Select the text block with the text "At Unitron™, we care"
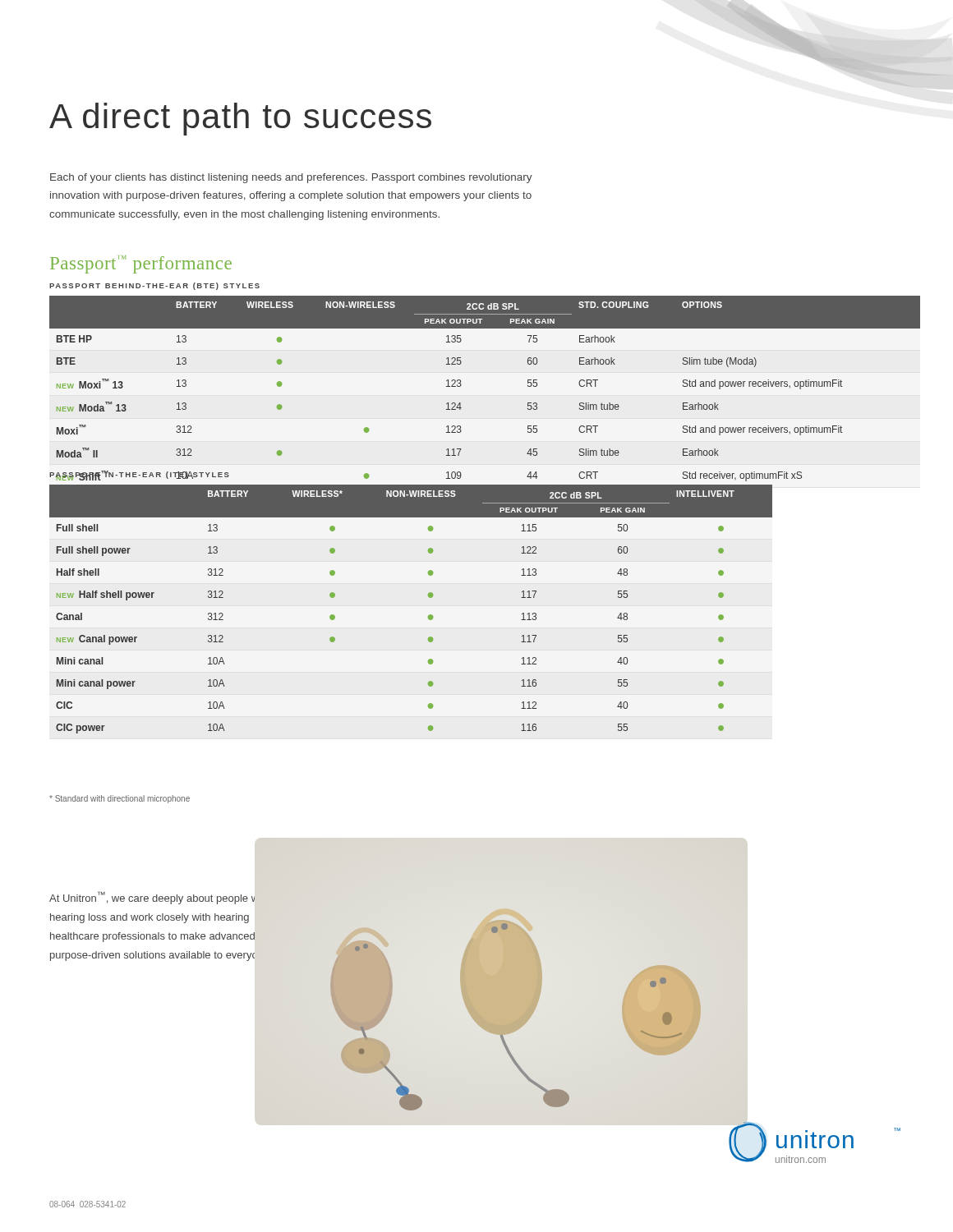The height and width of the screenshot is (1232, 953). coord(161,925)
